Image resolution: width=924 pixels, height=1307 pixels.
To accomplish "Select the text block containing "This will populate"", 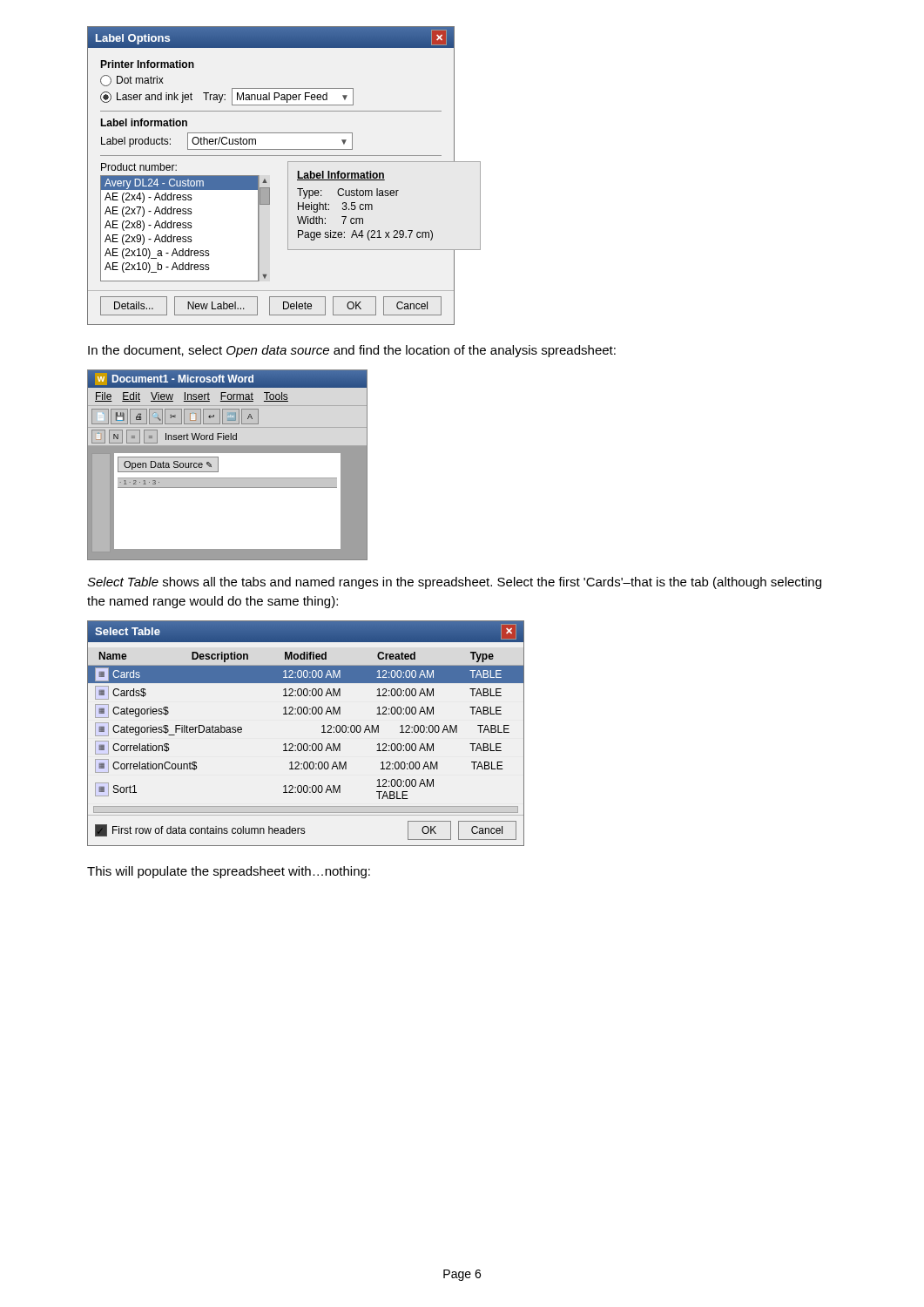I will (x=229, y=870).
